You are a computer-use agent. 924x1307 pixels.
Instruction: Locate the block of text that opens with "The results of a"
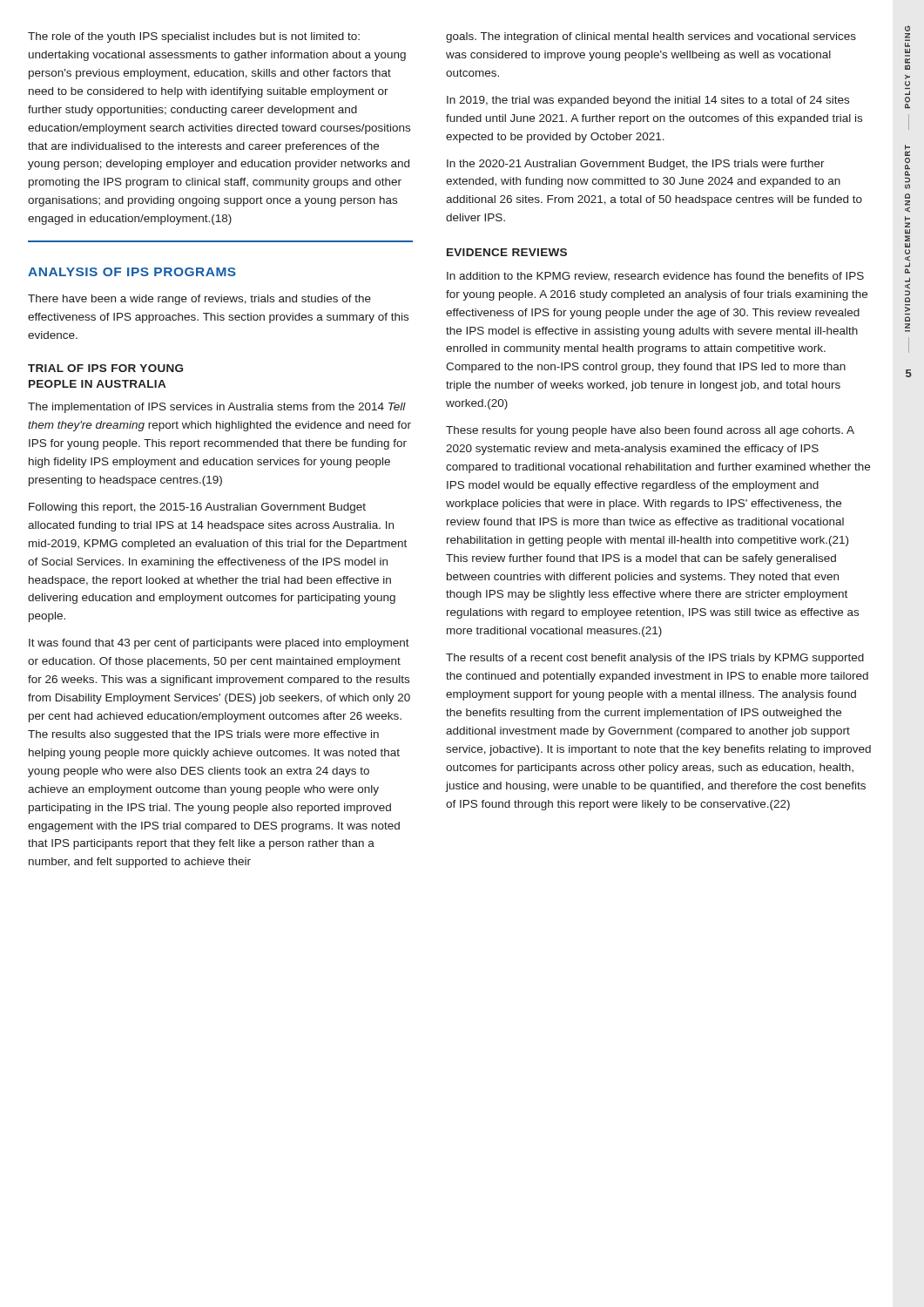point(660,731)
